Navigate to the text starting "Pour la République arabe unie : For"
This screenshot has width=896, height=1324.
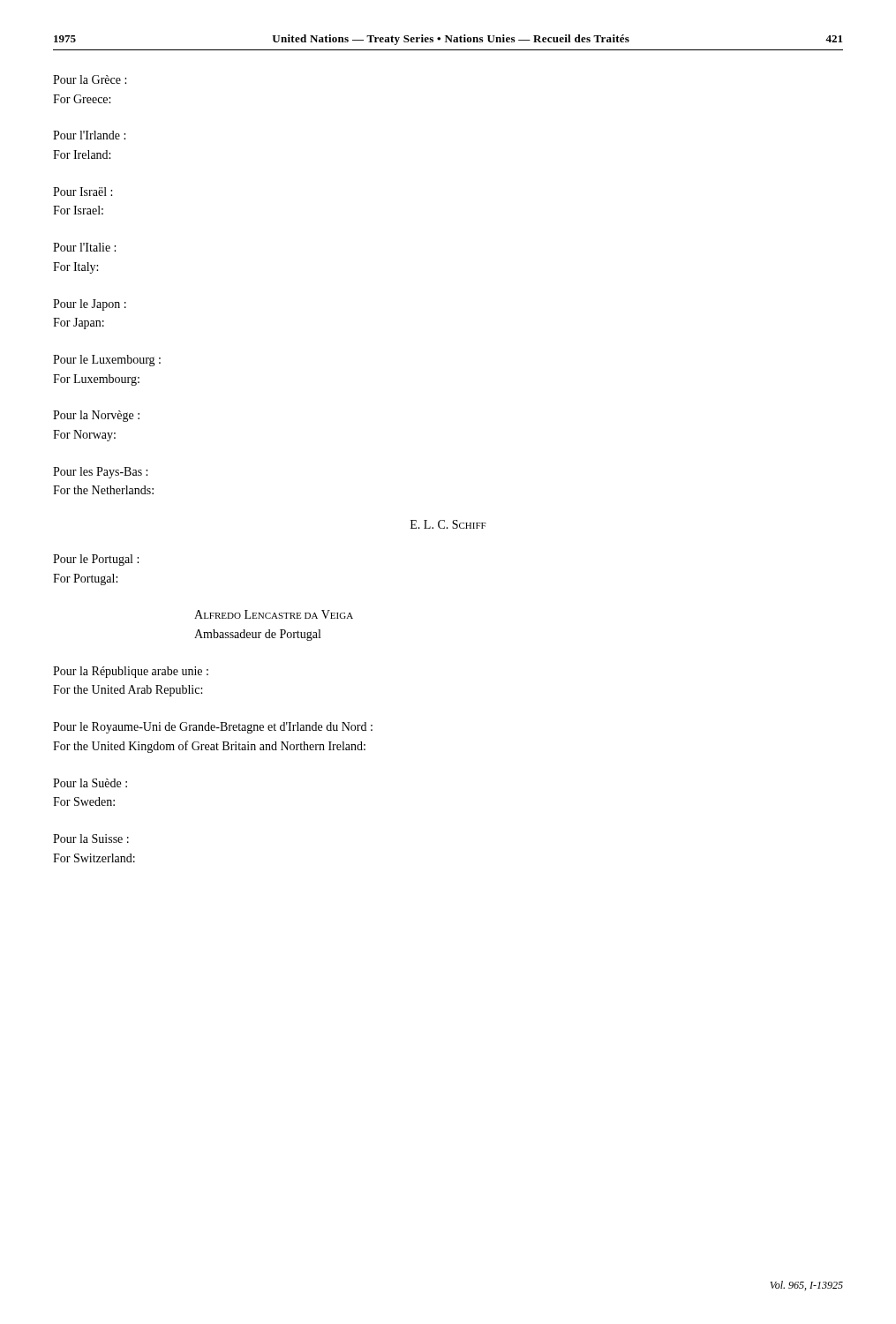(131, 672)
